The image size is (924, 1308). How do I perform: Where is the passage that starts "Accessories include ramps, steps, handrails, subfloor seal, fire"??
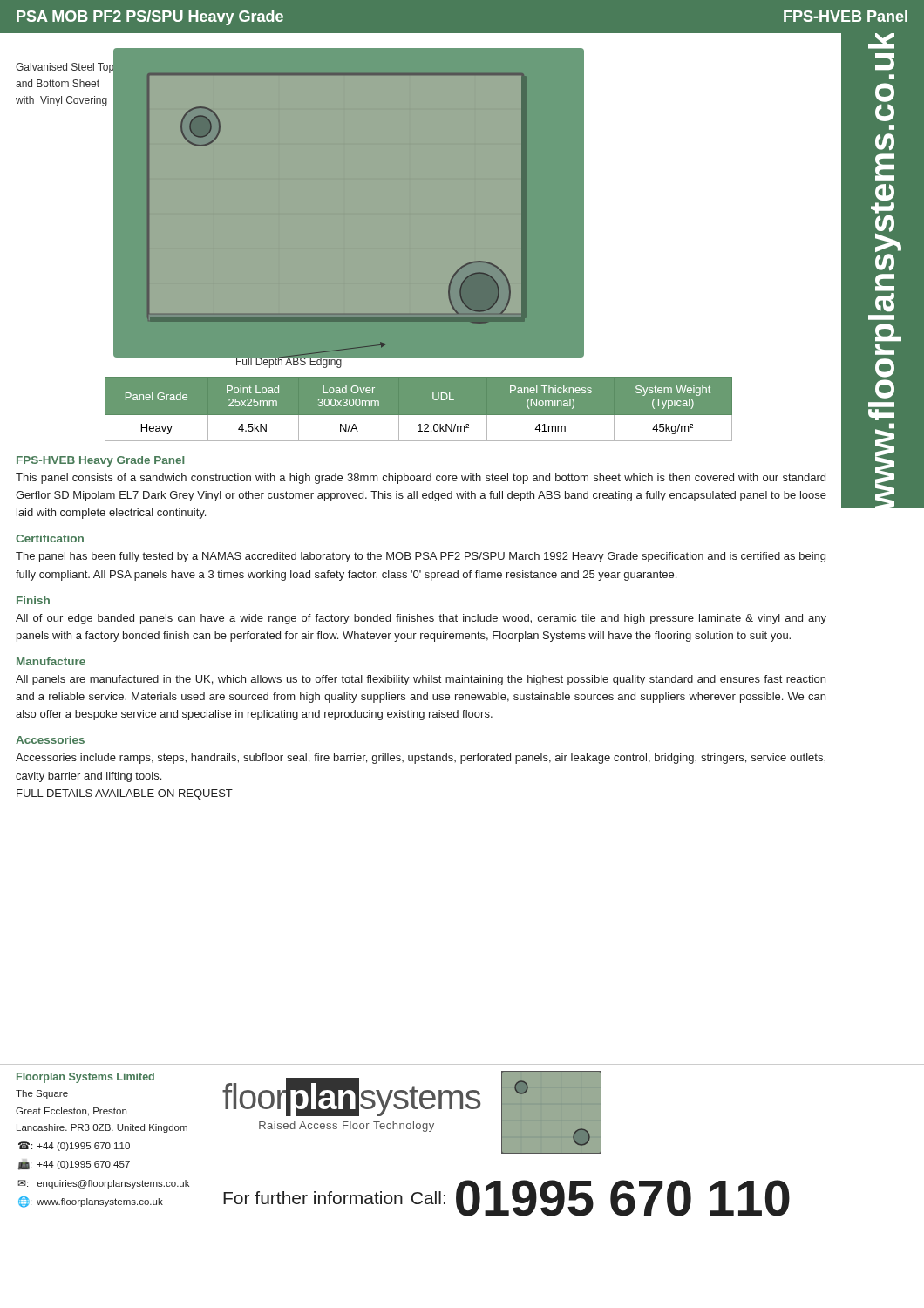pos(421,759)
